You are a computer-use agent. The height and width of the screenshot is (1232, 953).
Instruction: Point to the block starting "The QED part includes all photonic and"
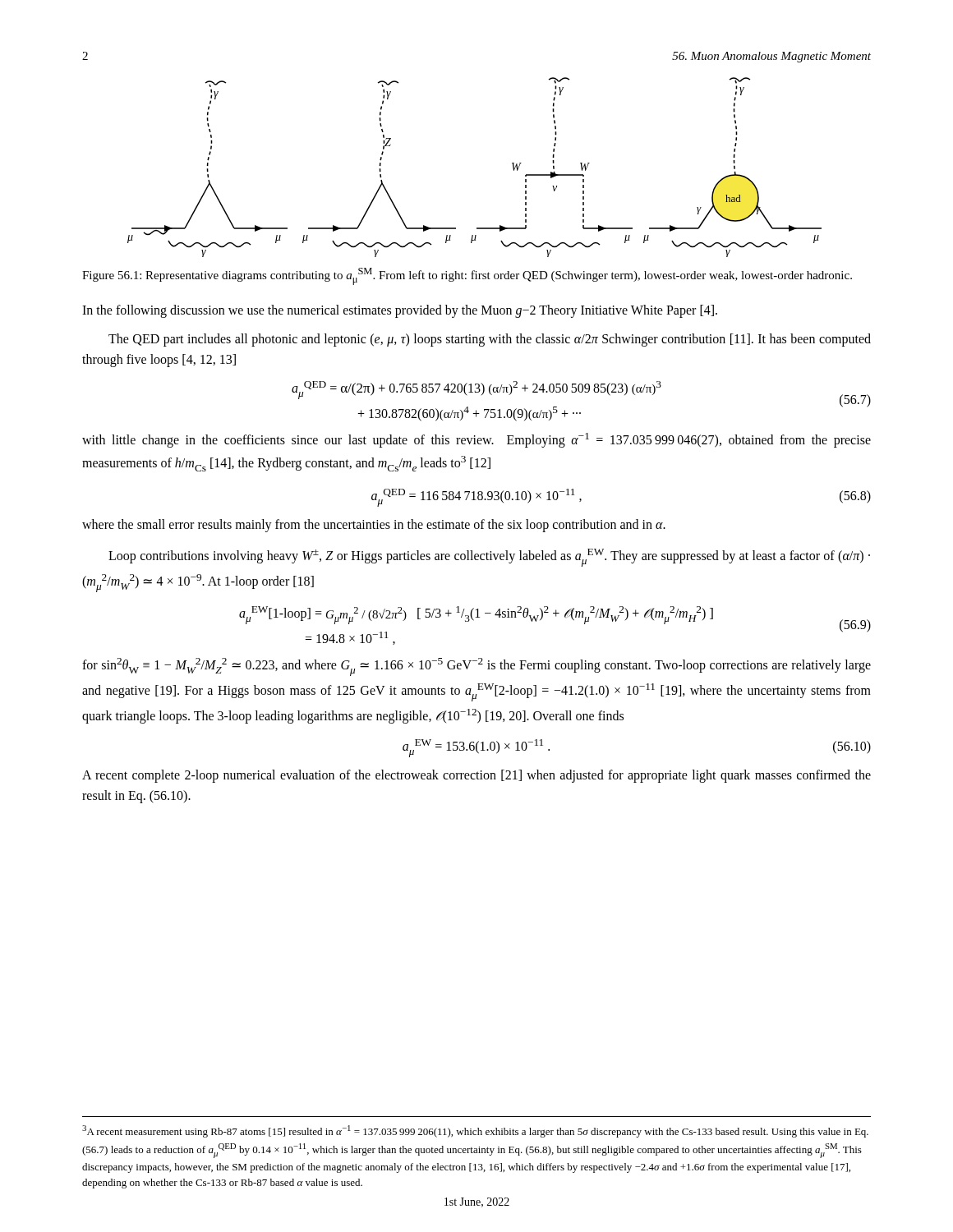pos(476,349)
